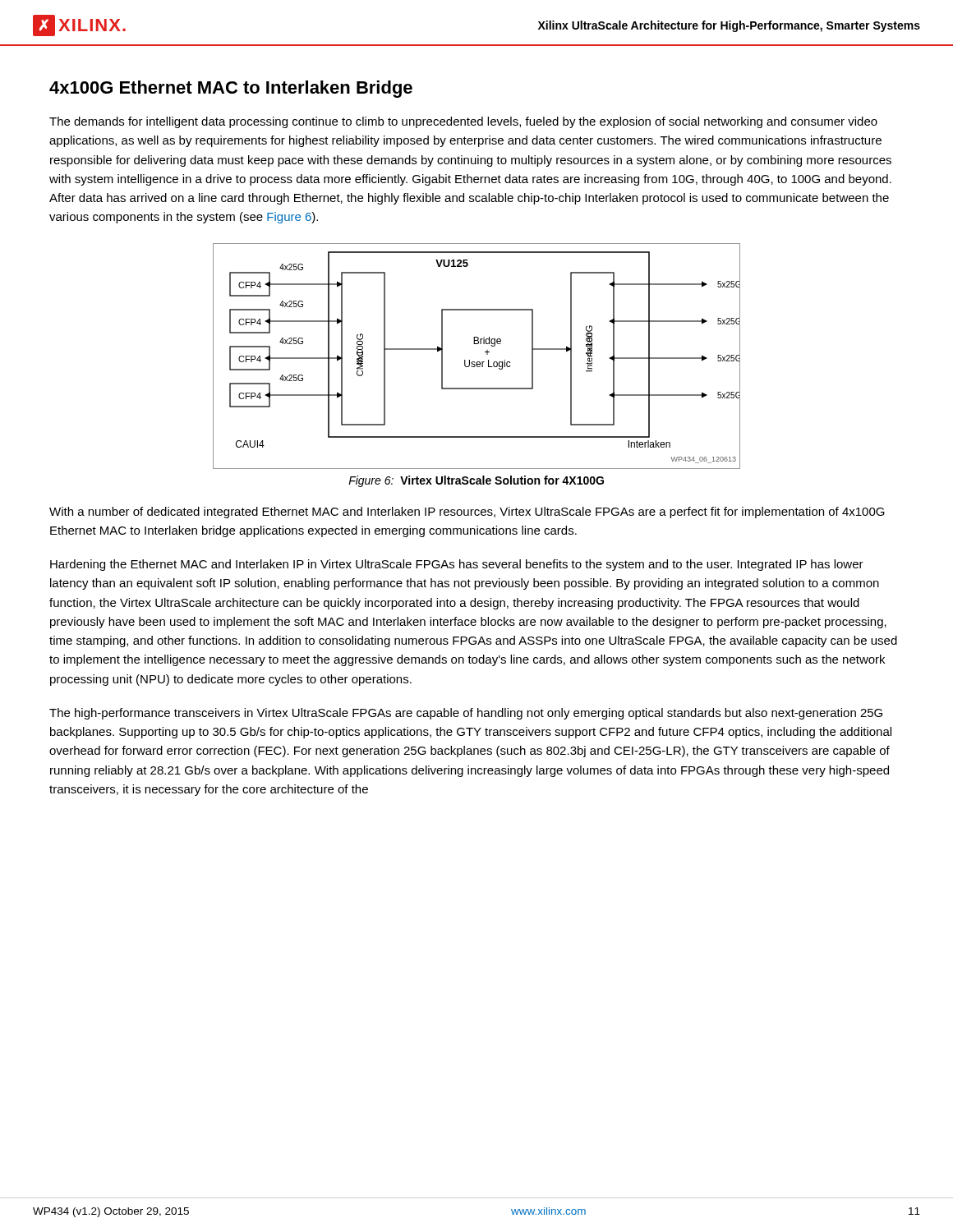Navigate to the text starting "Hardening the Ethernet"
The height and width of the screenshot is (1232, 953).
473,621
